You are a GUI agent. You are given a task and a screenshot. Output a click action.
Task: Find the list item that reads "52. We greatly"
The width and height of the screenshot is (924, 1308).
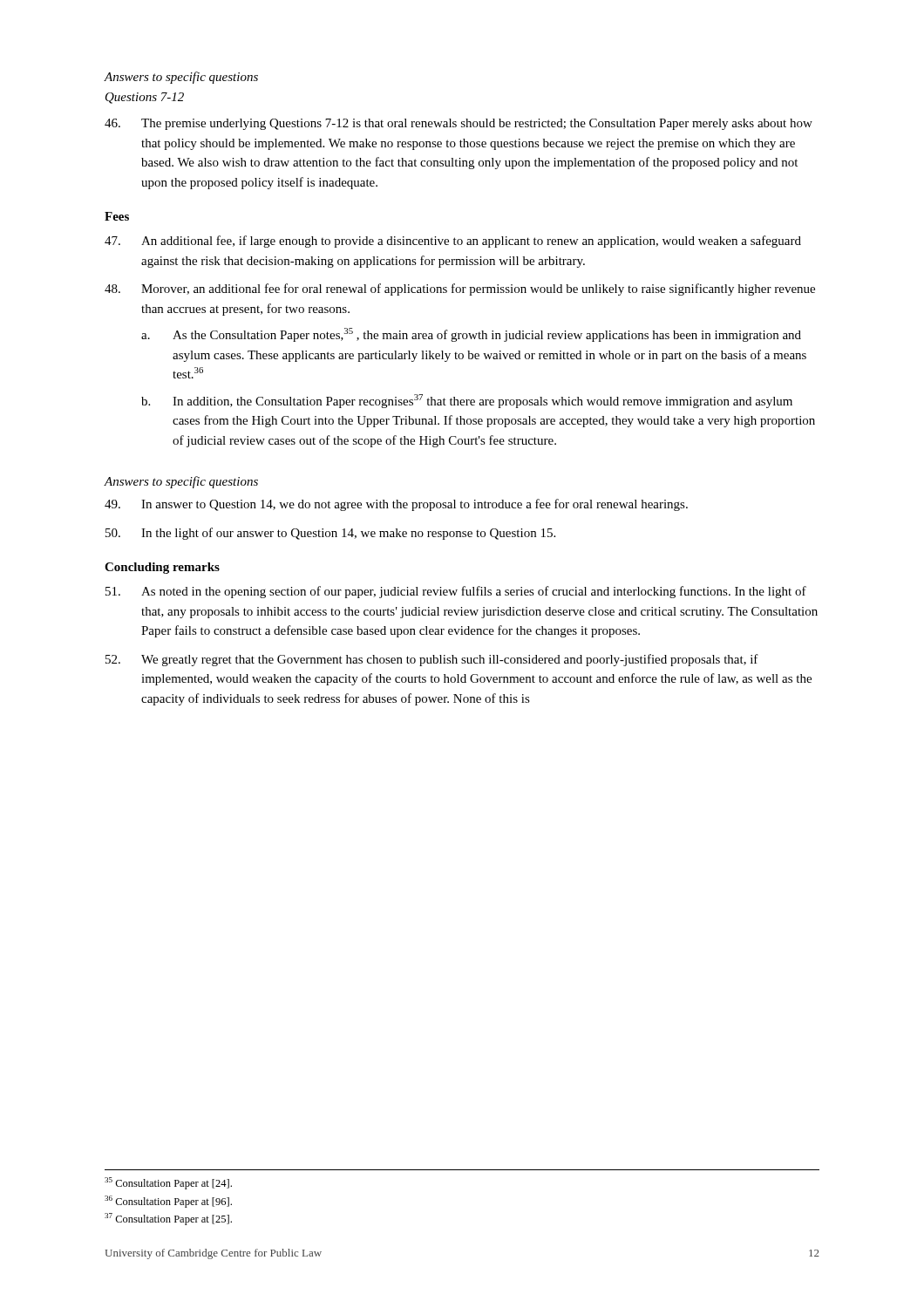click(x=462, y=679)
